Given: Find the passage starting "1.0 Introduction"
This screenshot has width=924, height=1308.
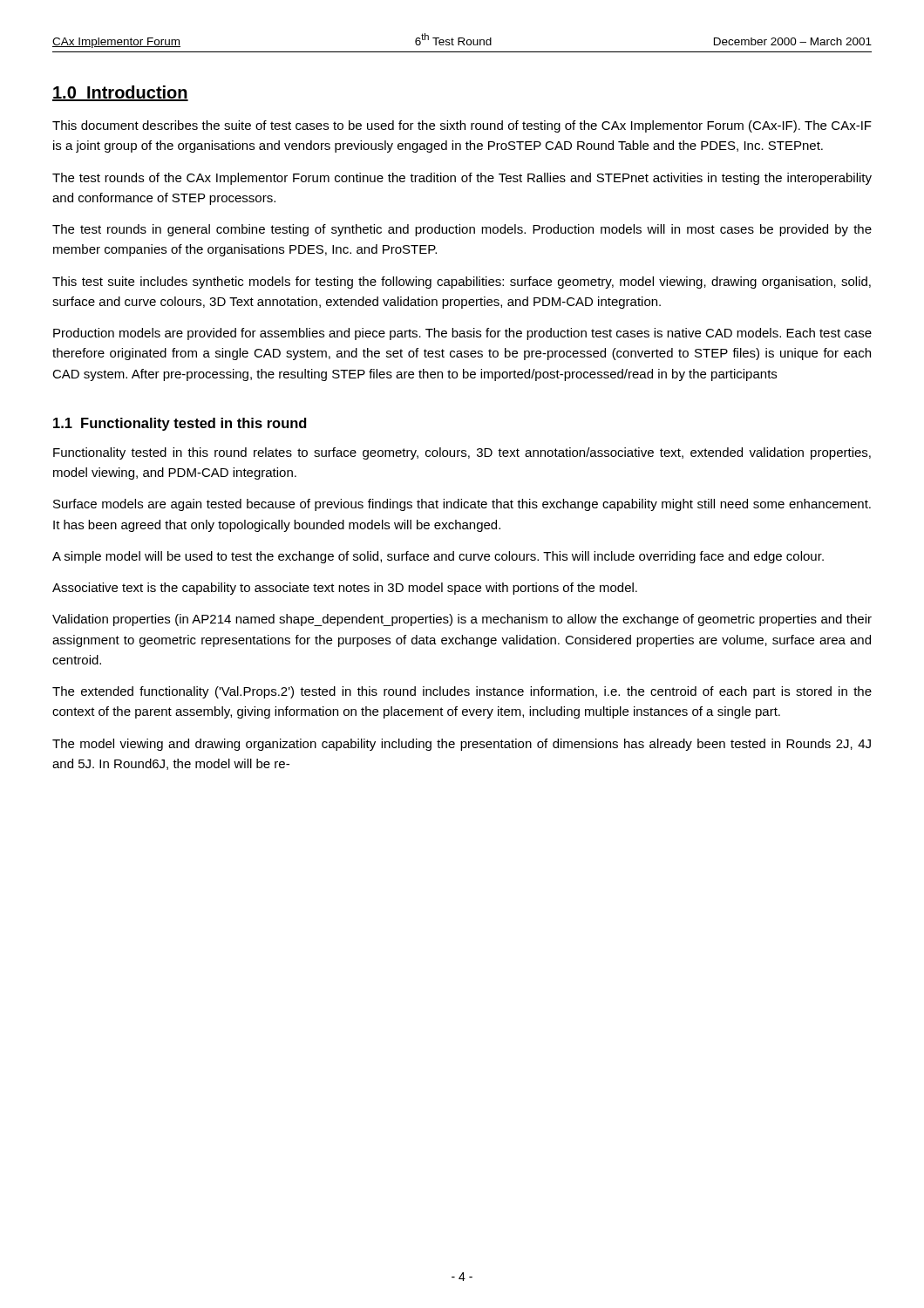Looking at the screenshot, I should point(120,92).
